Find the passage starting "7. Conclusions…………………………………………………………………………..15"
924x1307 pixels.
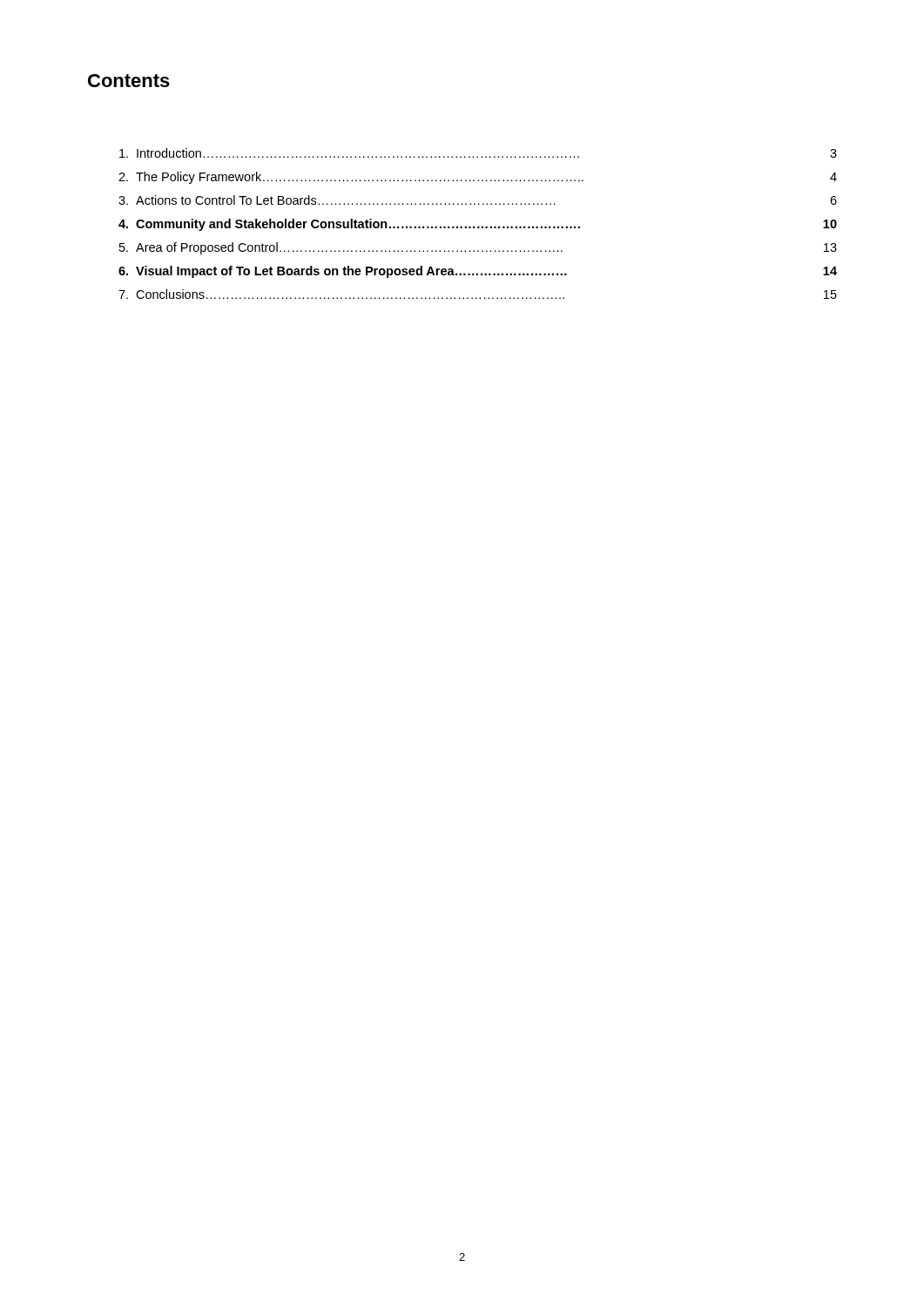pos(475,294)
